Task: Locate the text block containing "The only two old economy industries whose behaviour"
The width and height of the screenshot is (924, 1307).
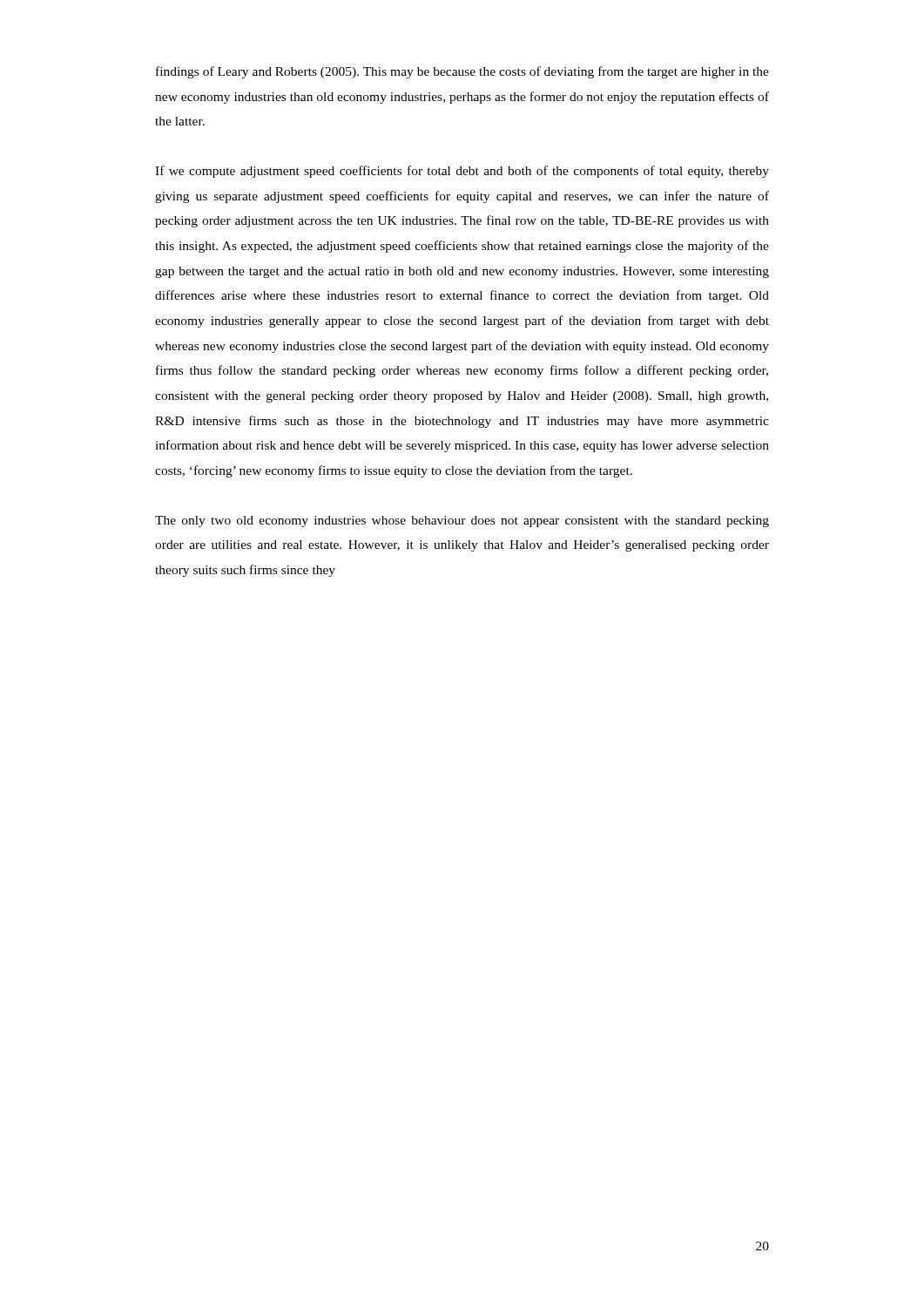Action: point(462,544)
